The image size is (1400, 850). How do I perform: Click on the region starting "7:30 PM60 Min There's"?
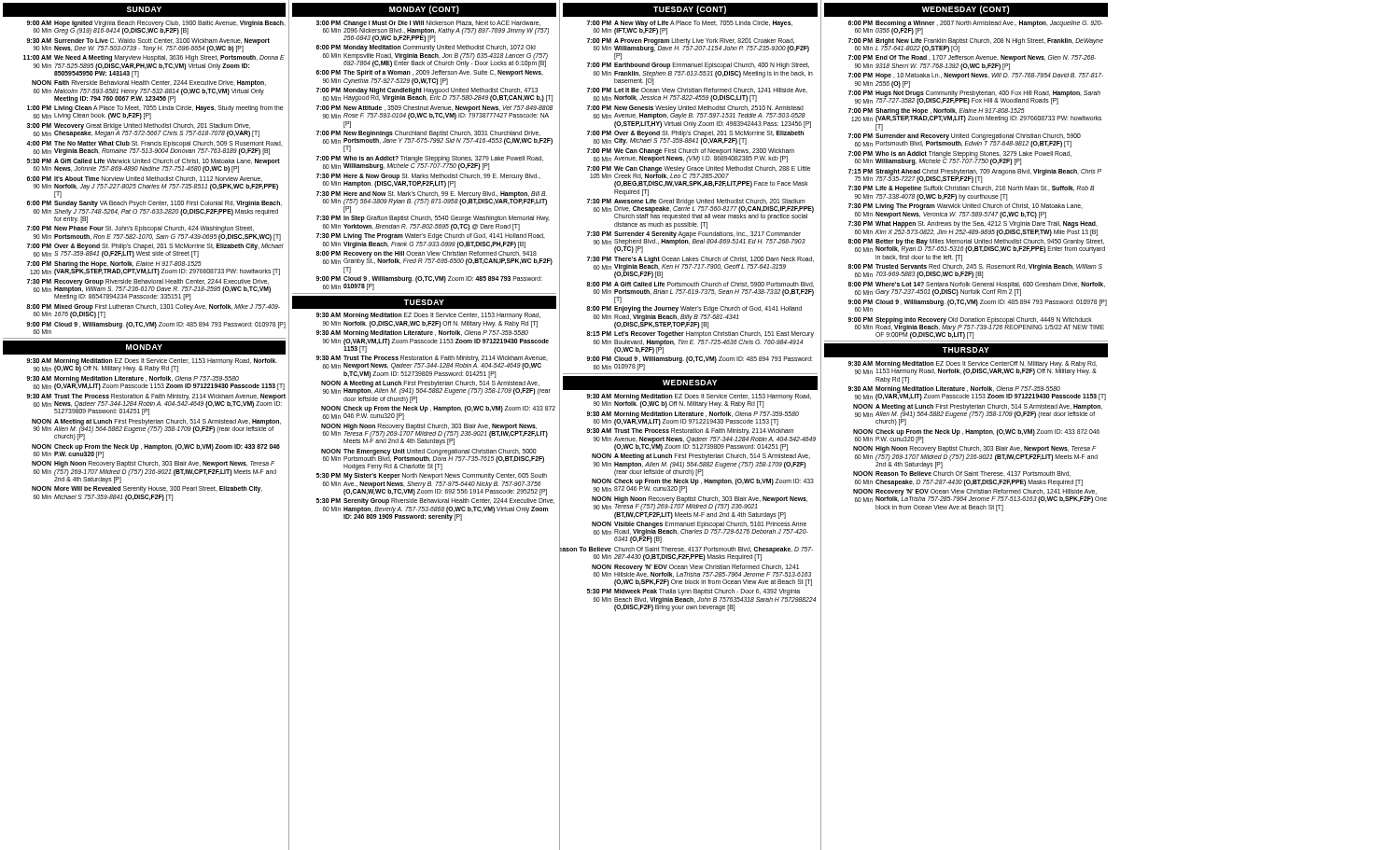[690, 267]
